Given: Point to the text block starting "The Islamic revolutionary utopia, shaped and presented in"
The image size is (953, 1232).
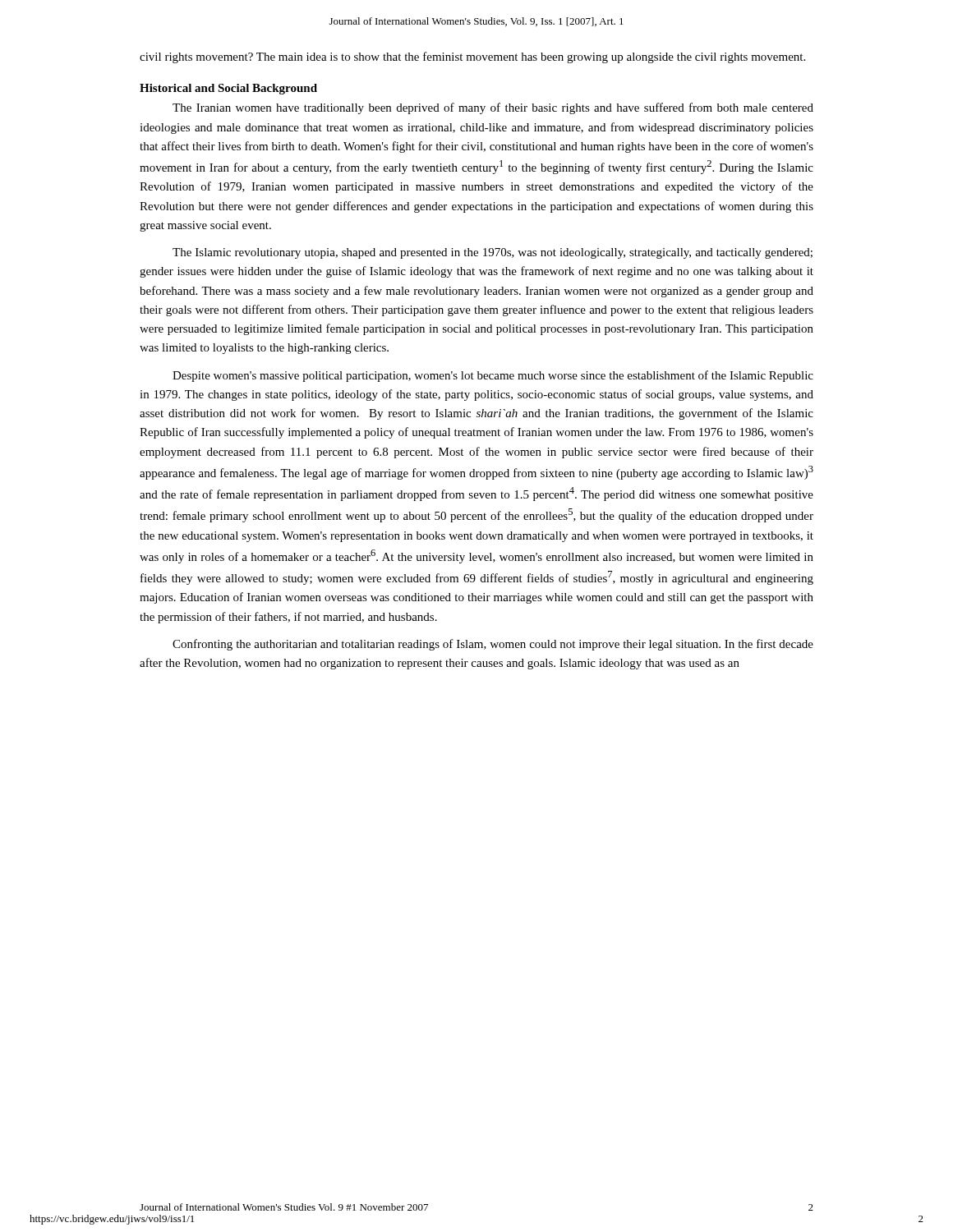Looking at the screenshot, I should coord(476,300).
